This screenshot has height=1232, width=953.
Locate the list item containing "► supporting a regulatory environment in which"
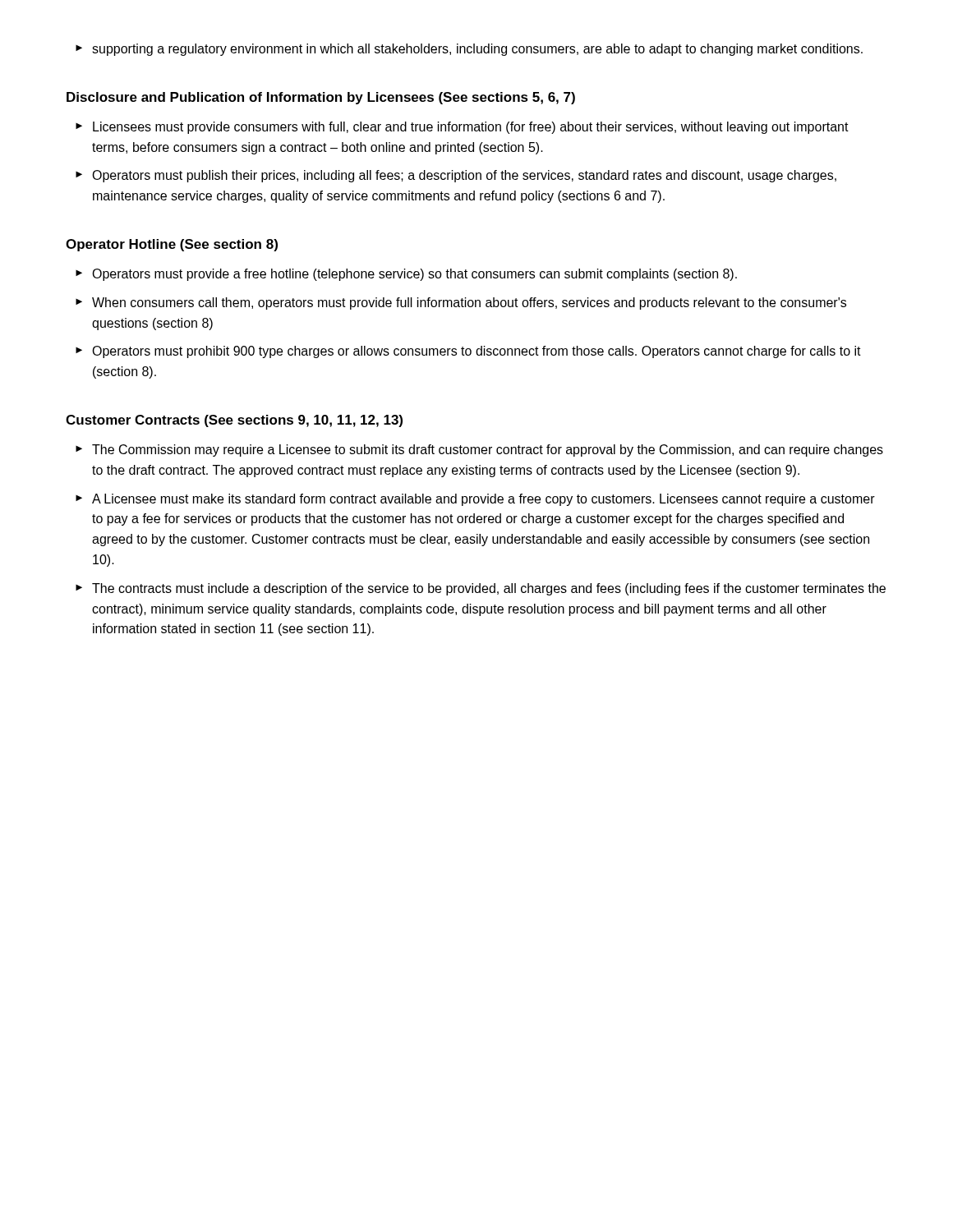[x=481, y=50]
